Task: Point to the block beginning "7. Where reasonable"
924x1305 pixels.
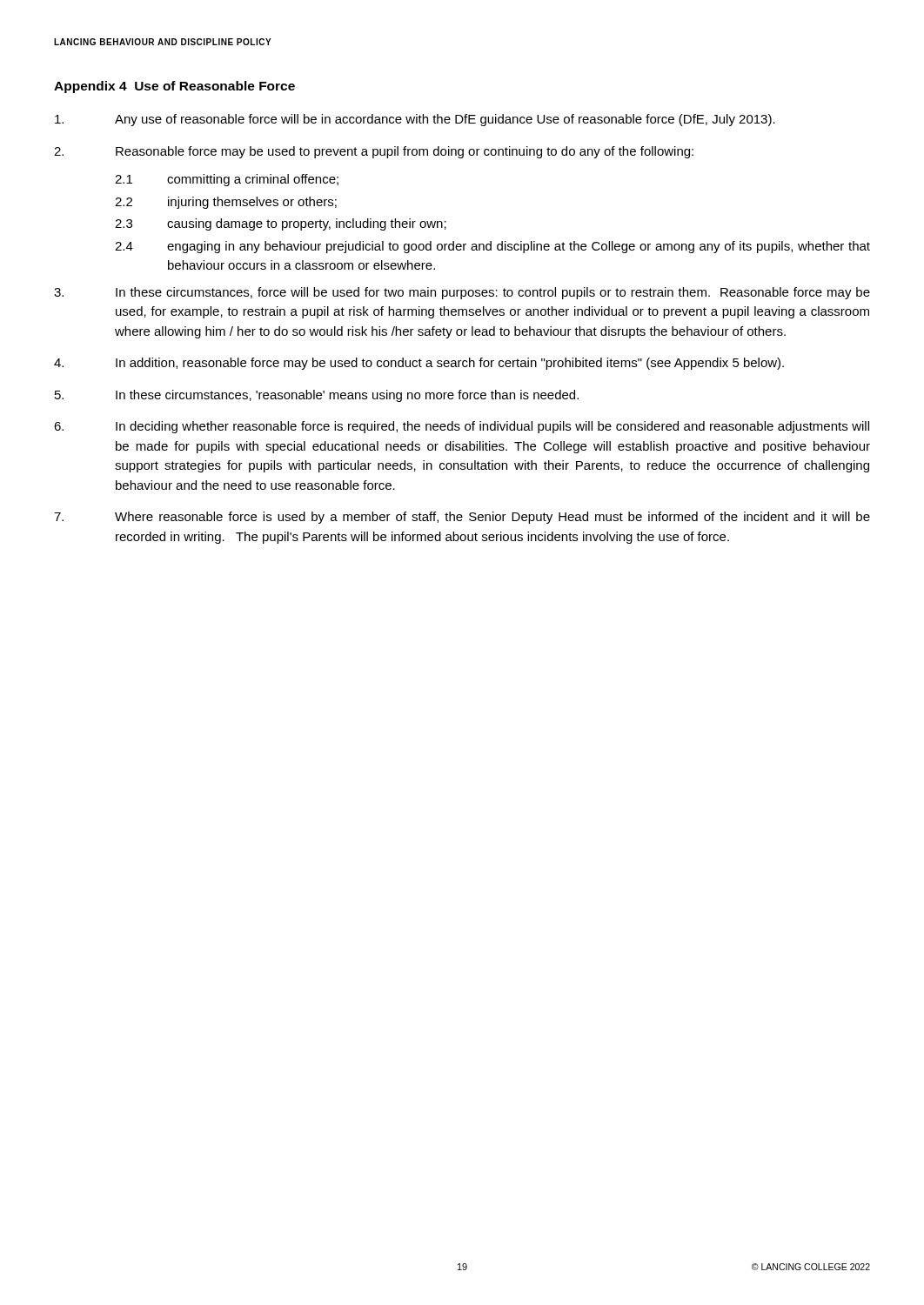Action: (462, 527)
